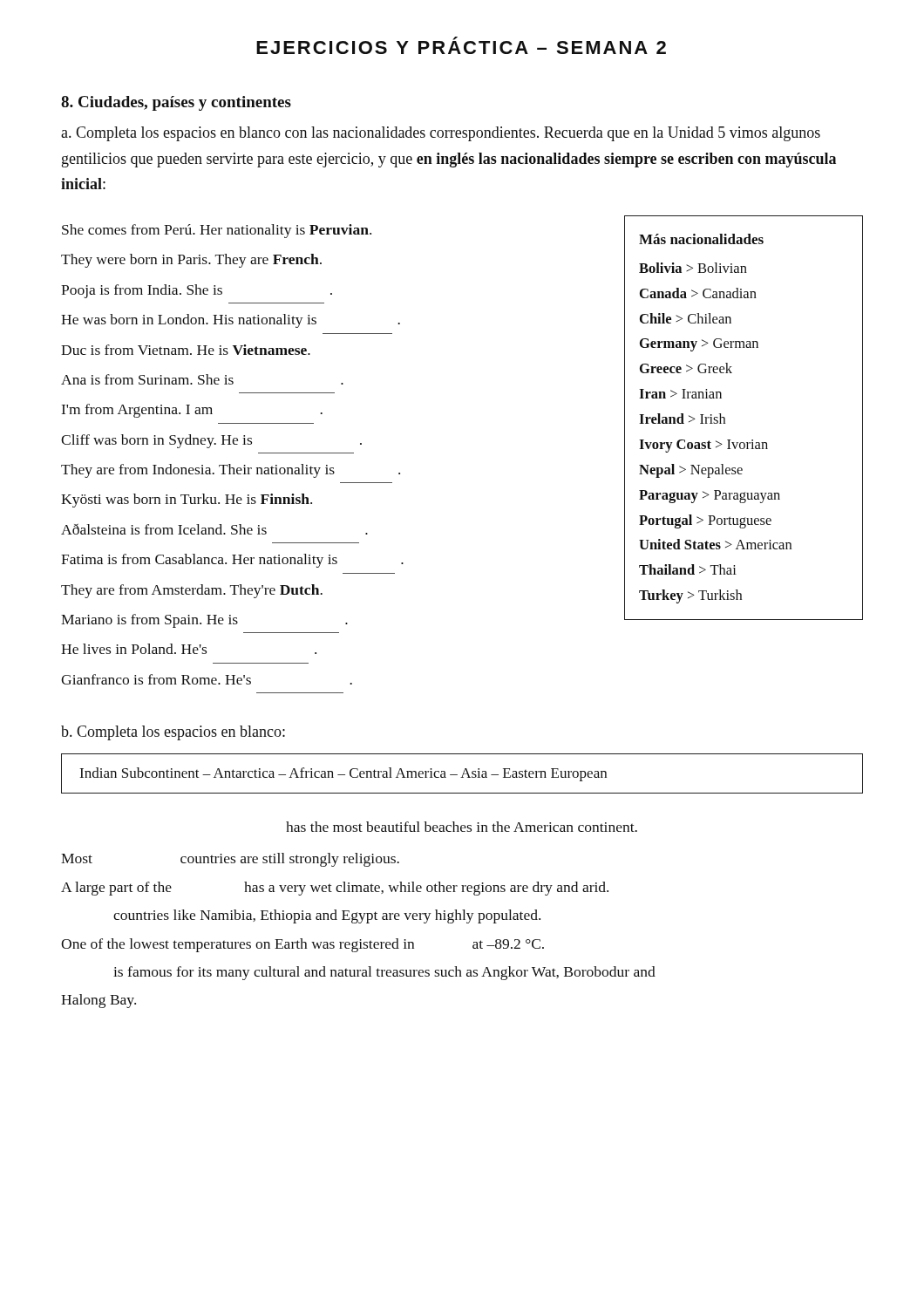Locate the region starting "Most countries are still"

230,858
